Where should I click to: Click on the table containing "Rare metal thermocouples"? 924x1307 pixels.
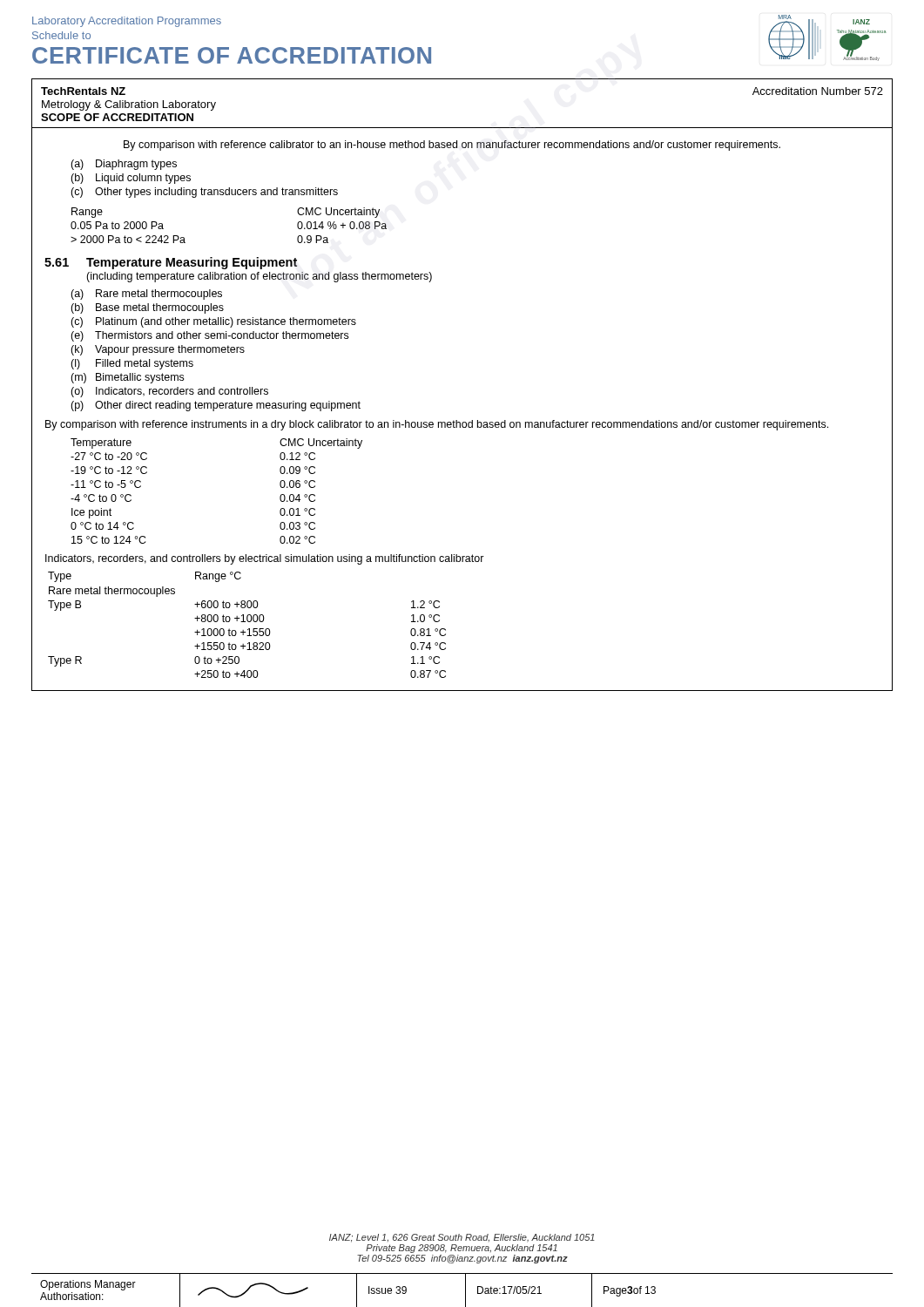tap(462, 625)
